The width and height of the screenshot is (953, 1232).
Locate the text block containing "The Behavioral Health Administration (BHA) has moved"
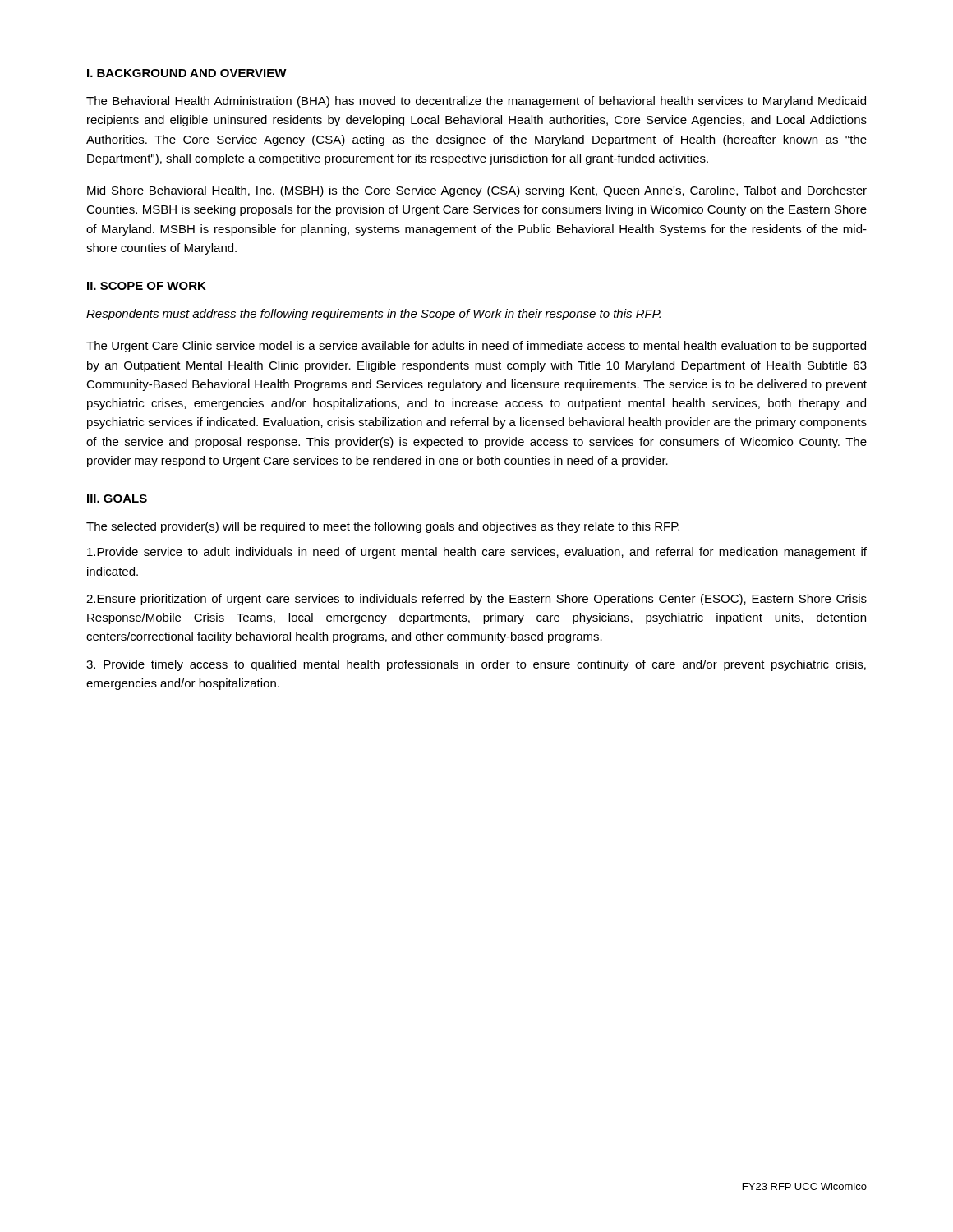tap(476, 129)
